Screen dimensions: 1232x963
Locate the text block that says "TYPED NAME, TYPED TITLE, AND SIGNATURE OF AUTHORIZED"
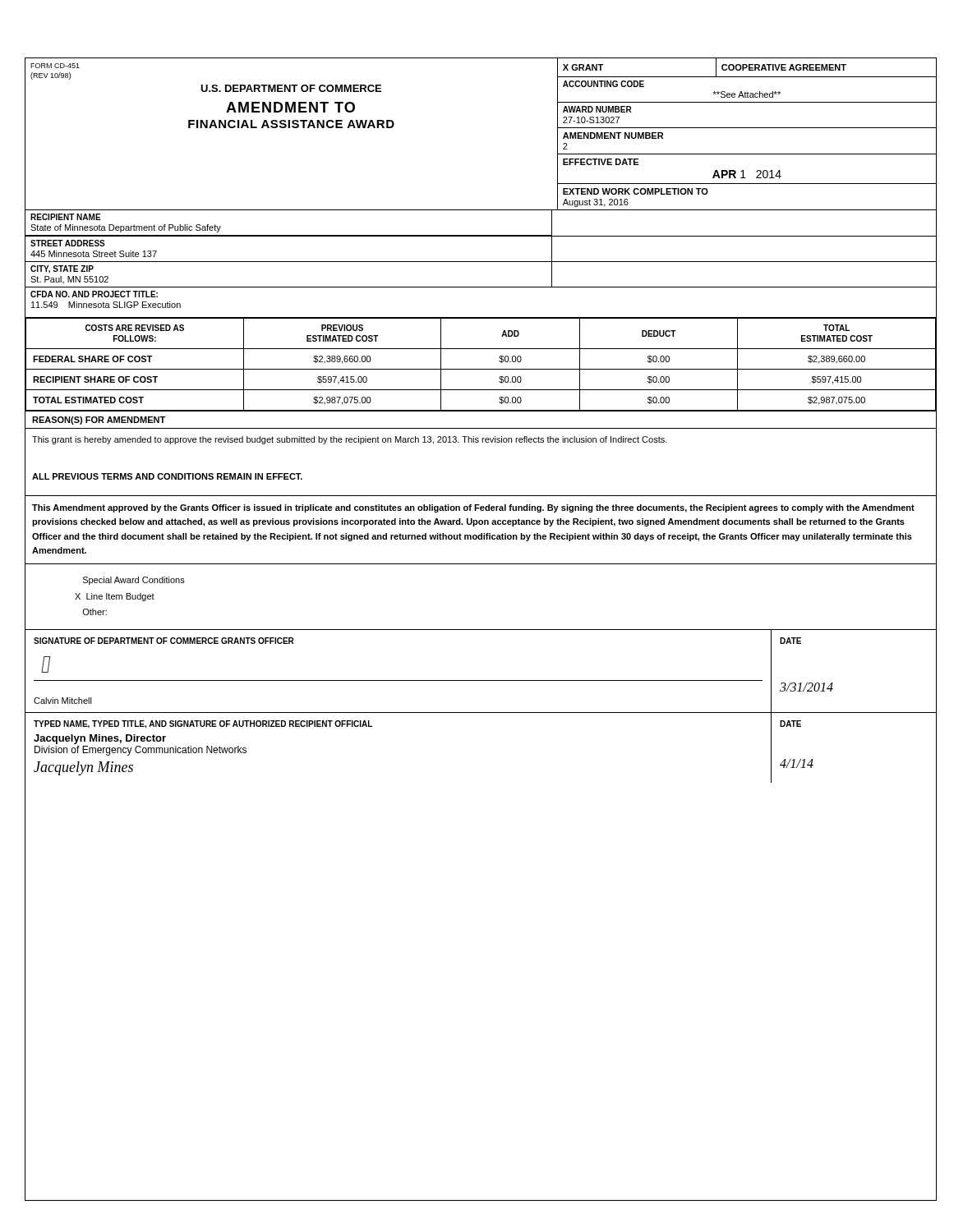coord(203,724)
